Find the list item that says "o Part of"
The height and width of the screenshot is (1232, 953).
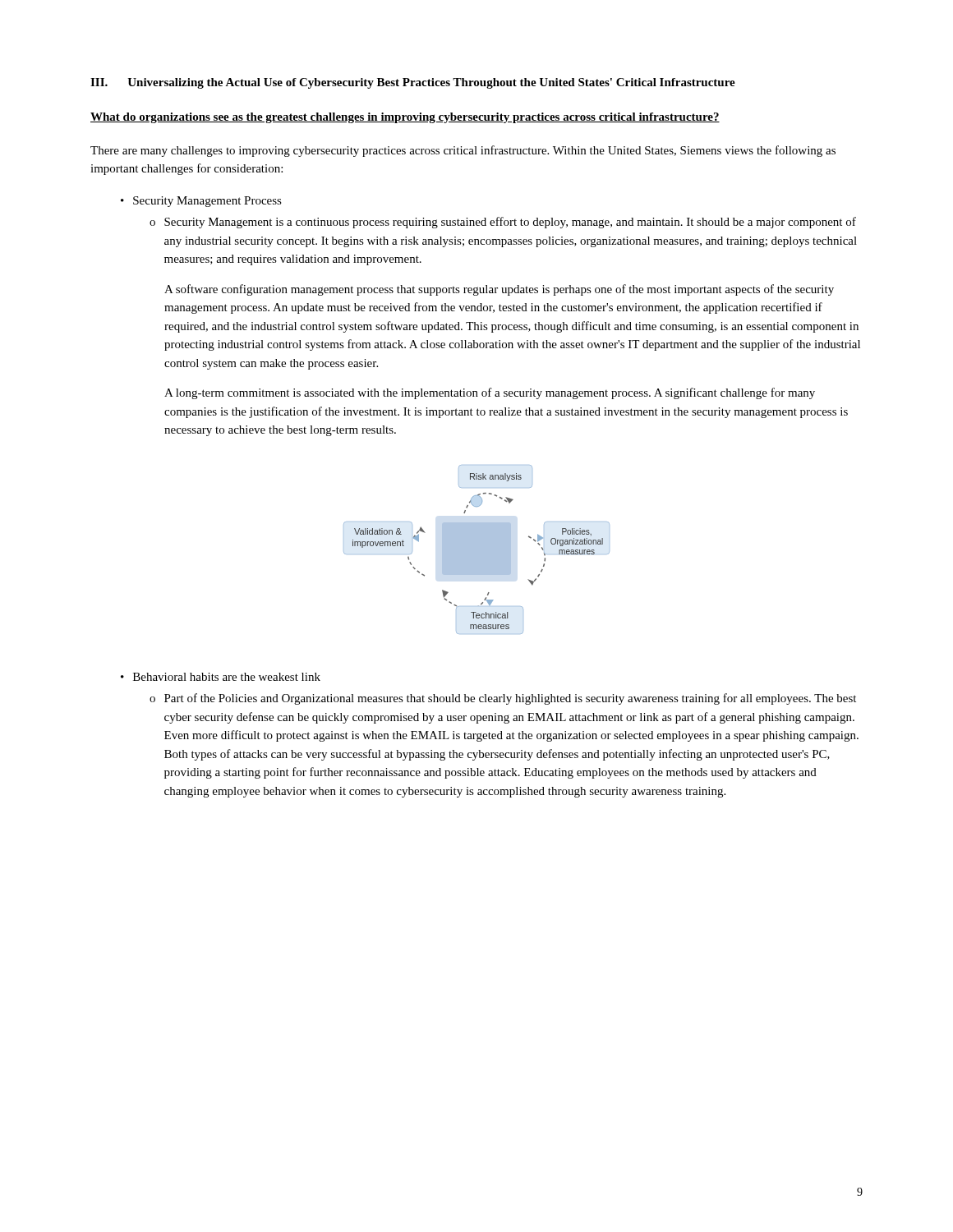[506, 744]
